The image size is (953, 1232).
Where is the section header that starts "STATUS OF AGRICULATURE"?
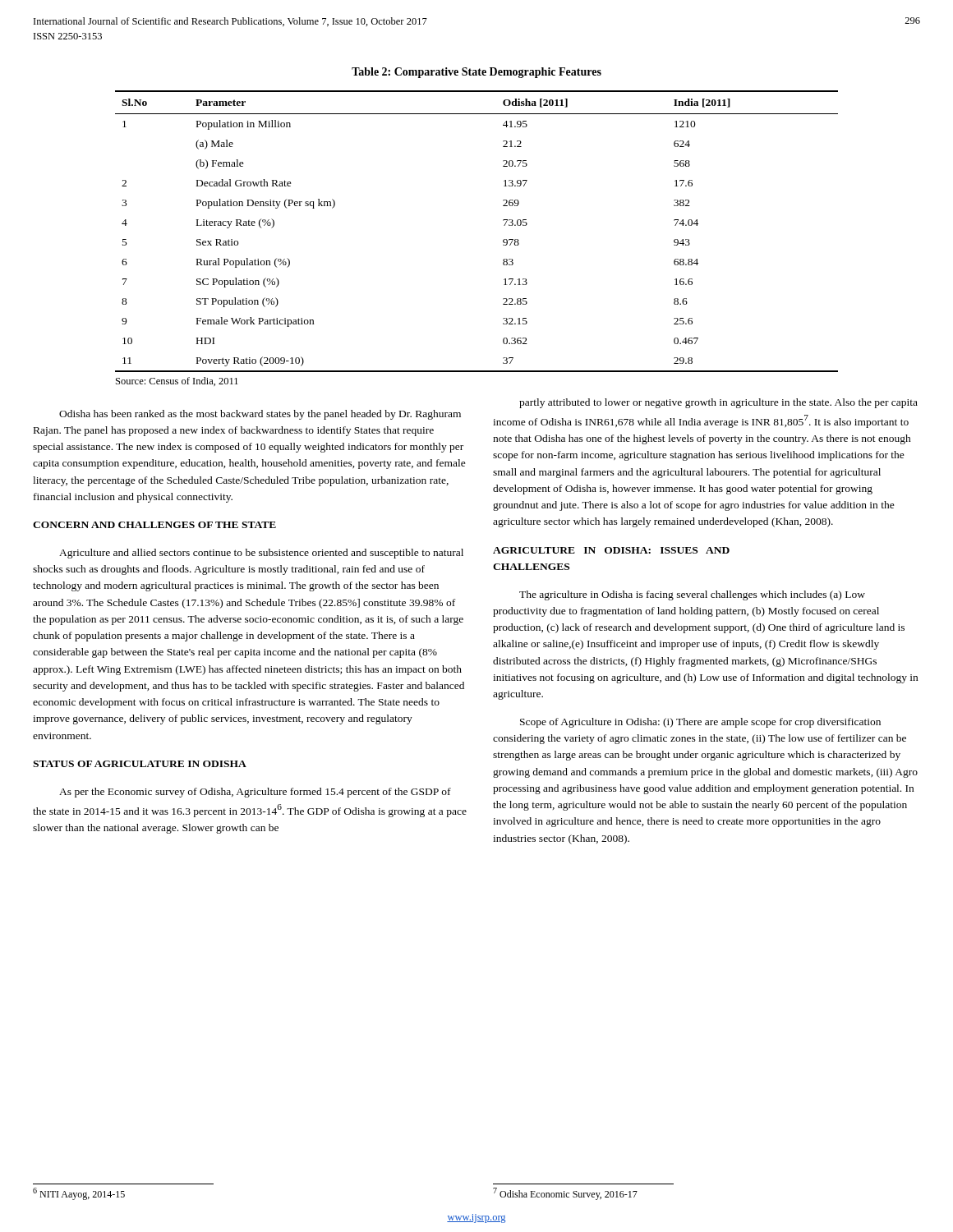pos(140,763)
